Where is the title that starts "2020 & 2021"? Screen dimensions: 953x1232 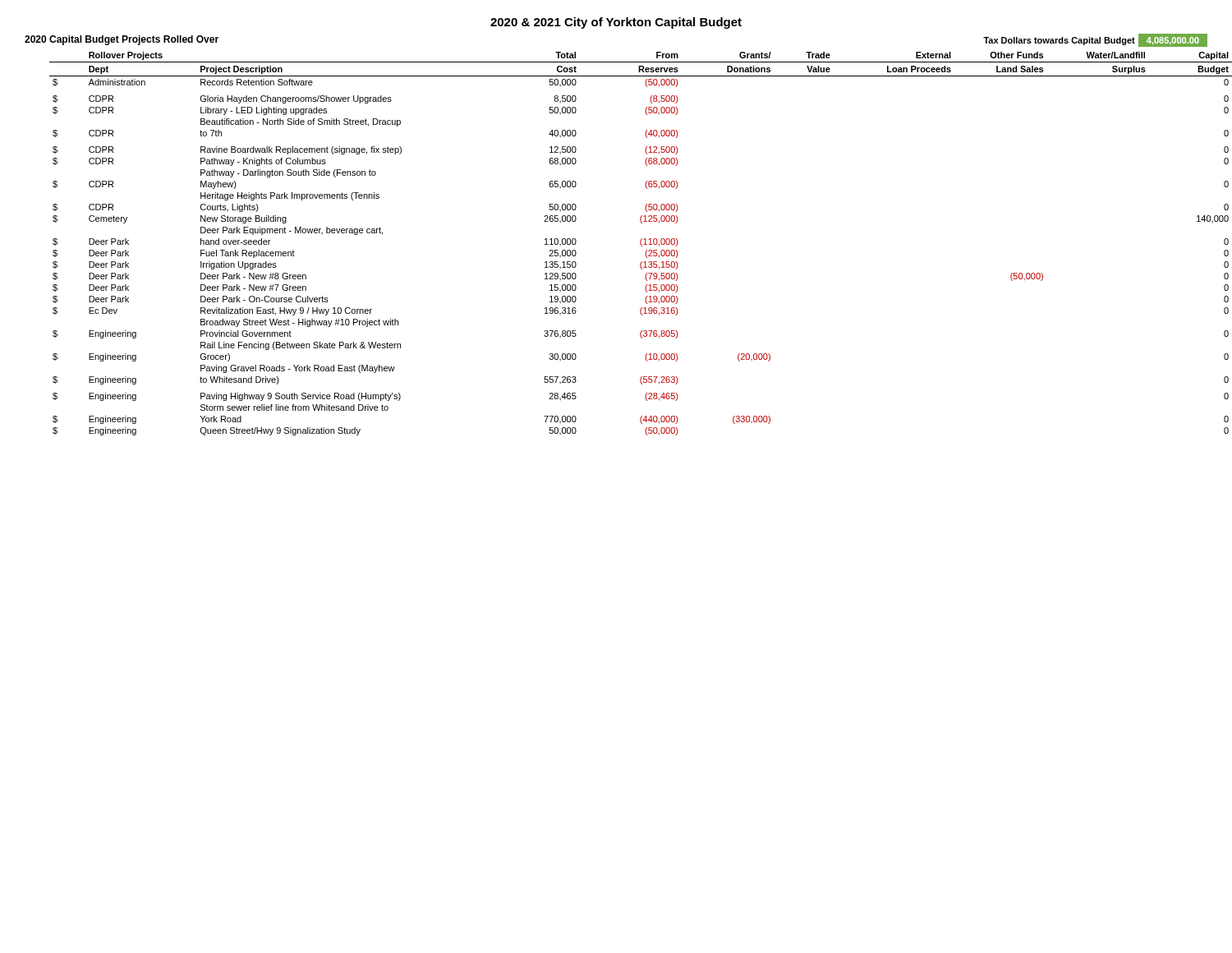pos(616,22)
